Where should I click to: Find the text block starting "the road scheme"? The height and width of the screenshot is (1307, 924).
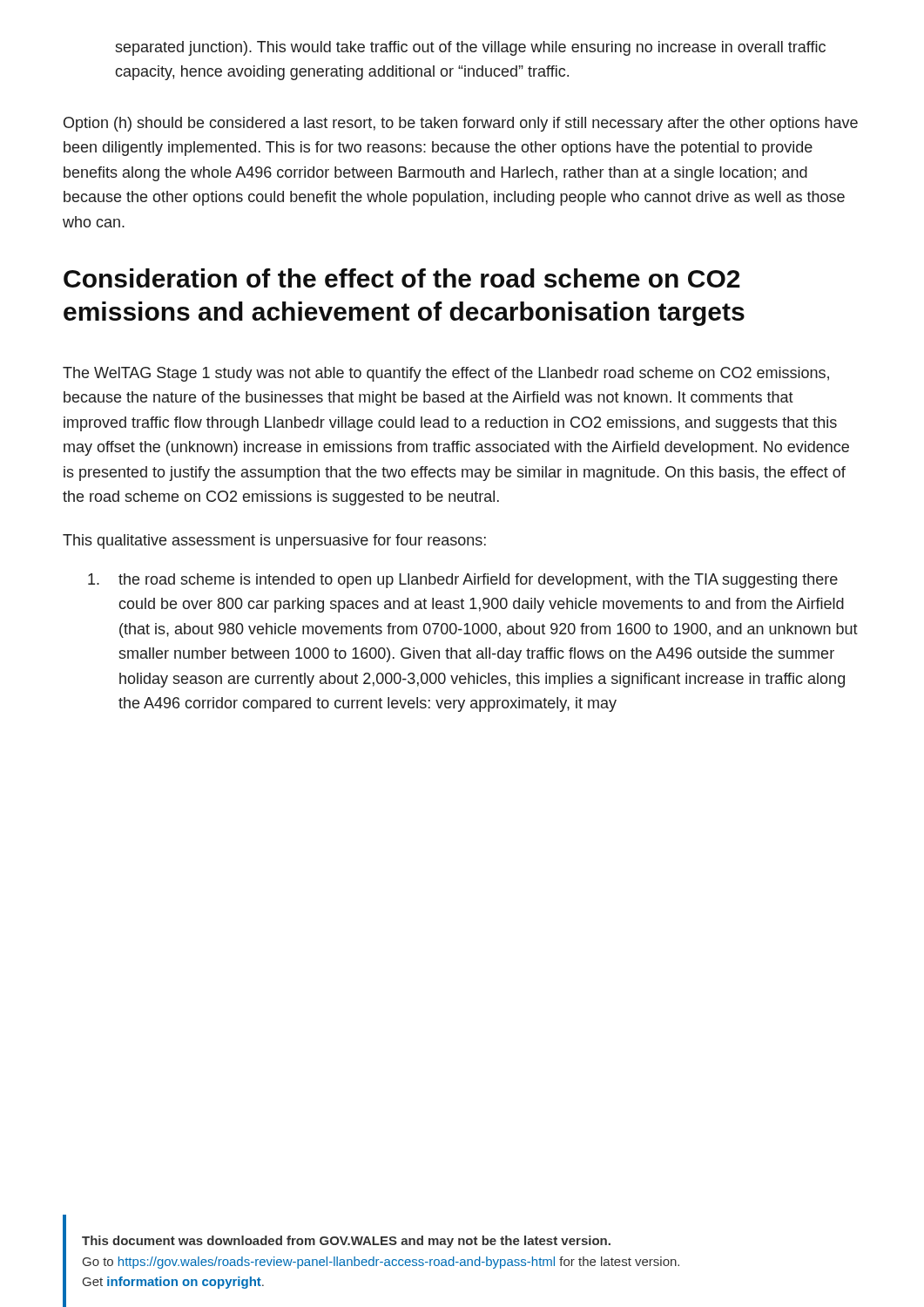tap(474, 641)
